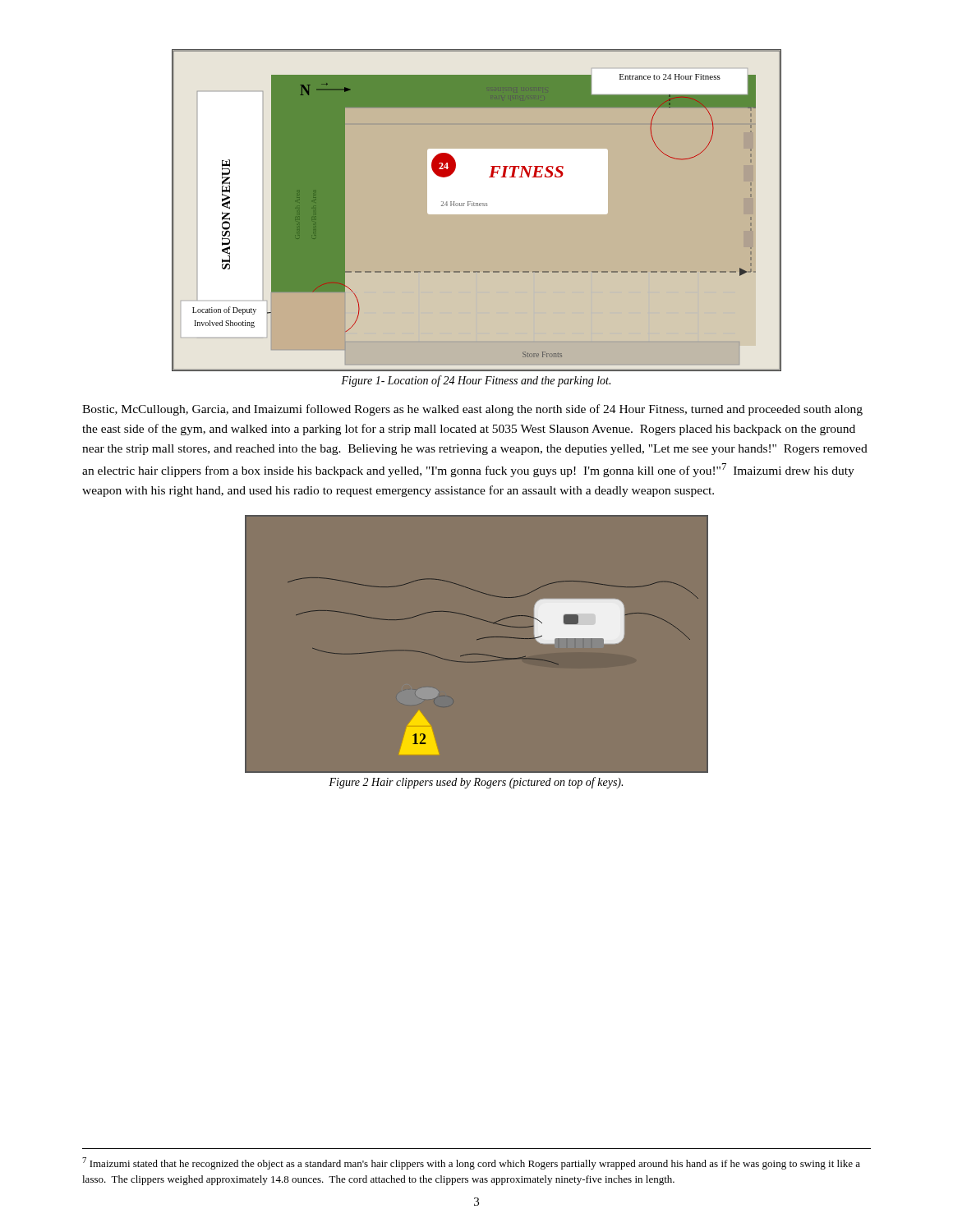Click on the map
The image size is (953, 1232).
coord(476,210)
